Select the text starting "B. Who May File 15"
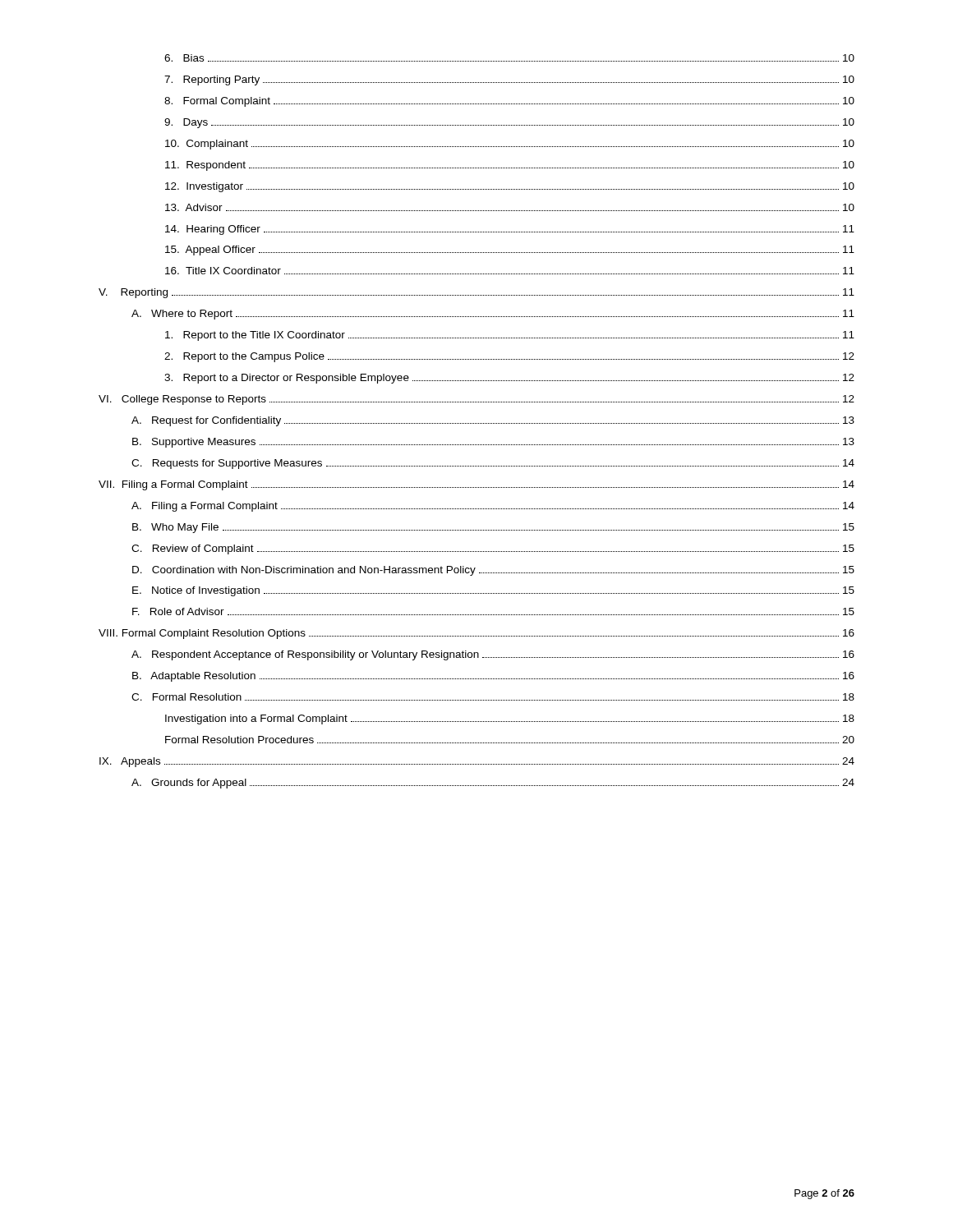This screenshot has height=1232, width=953. click(x=493, y=527)
